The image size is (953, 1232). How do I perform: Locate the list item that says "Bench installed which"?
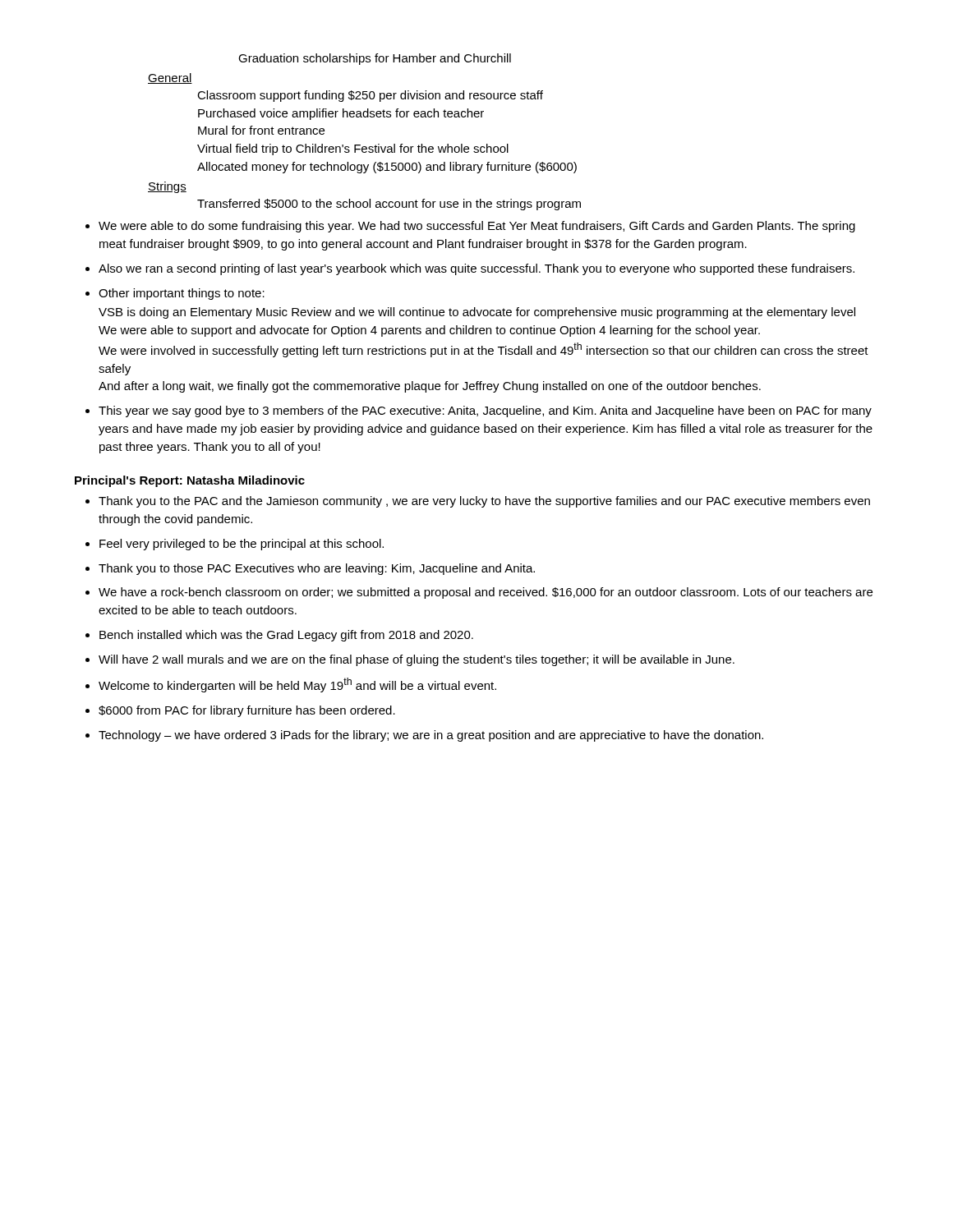[x=286, y=634]
